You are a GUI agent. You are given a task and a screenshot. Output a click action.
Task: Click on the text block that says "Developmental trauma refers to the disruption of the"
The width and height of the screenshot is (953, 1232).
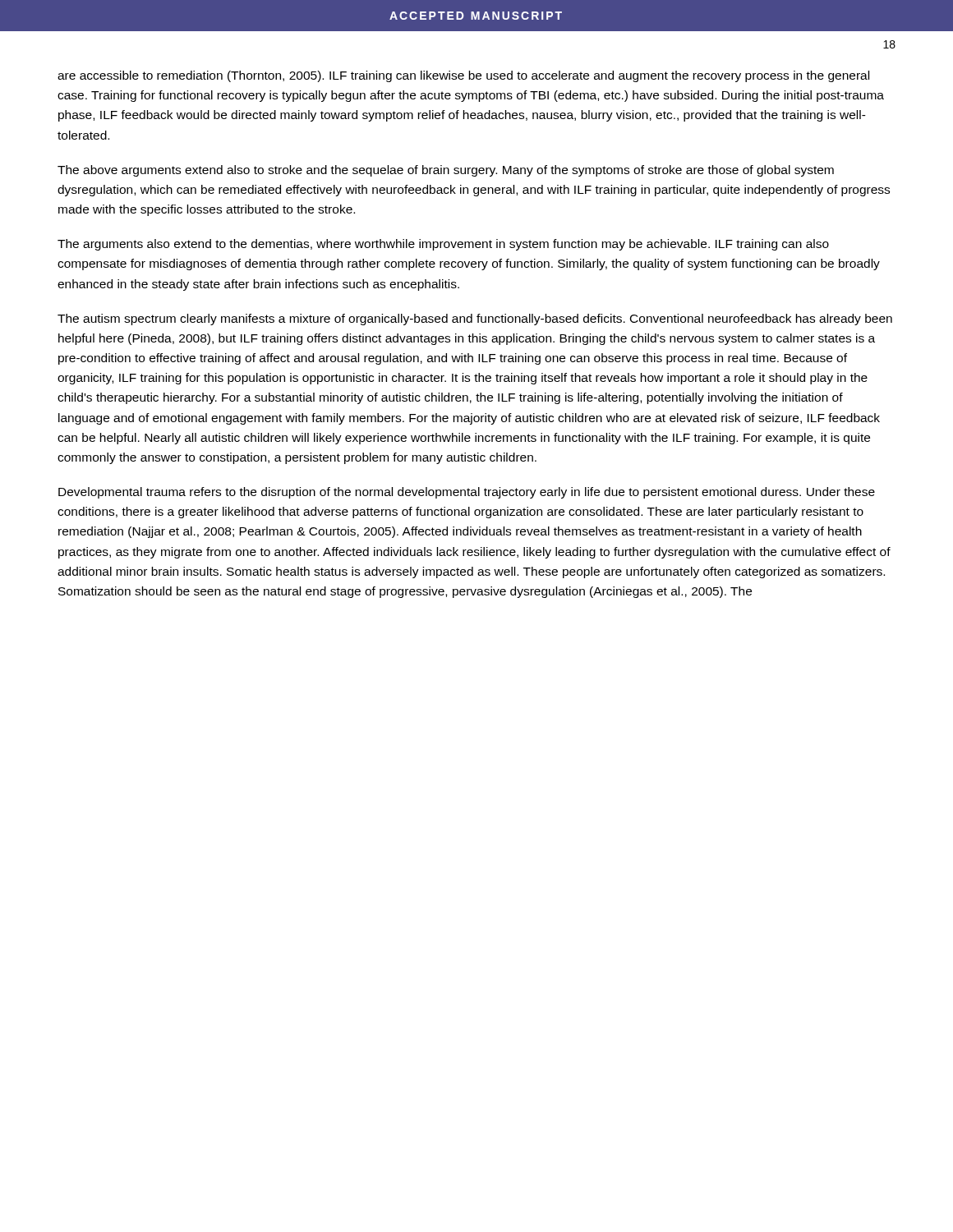474,541
